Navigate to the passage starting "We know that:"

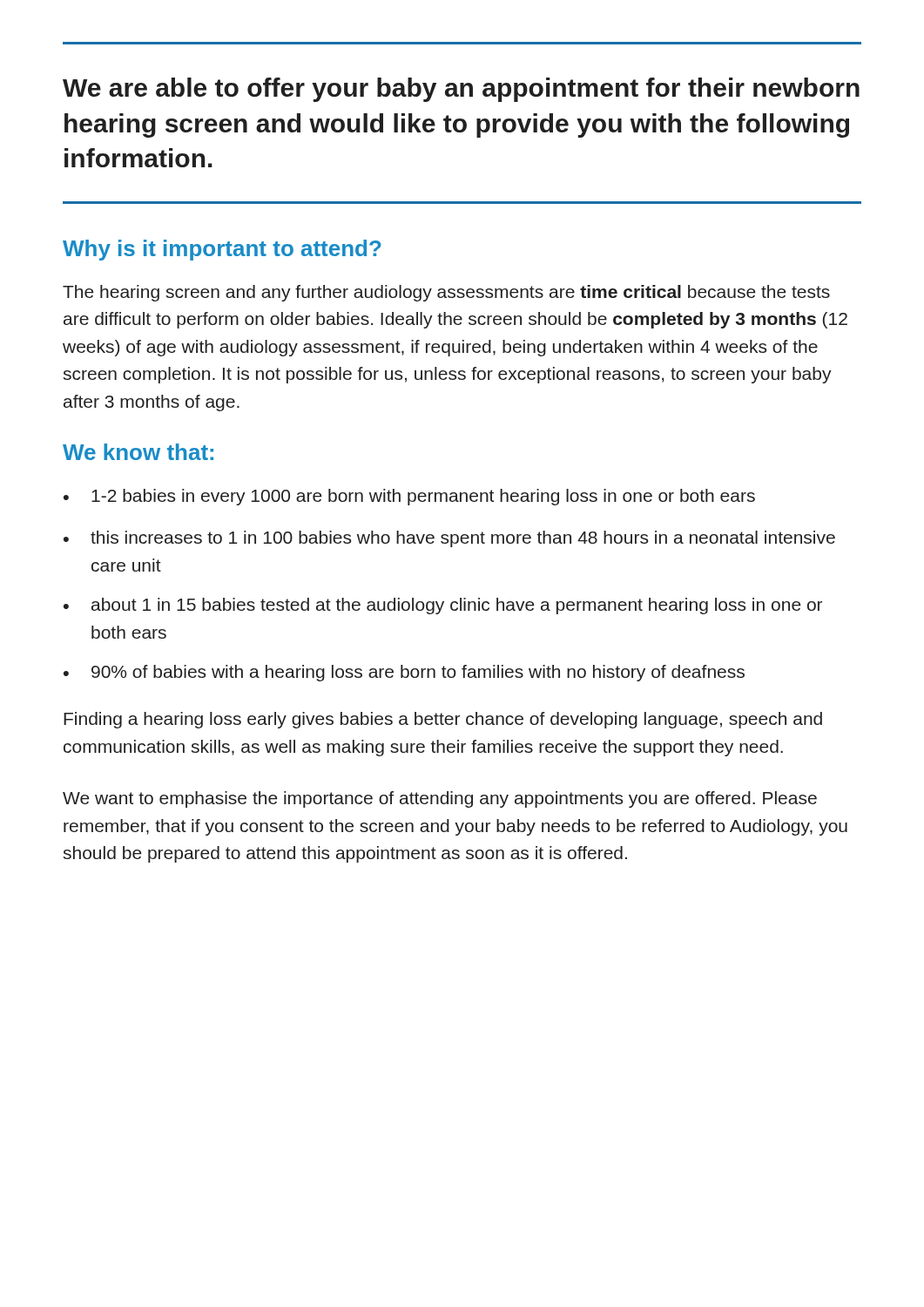[138, 452]
